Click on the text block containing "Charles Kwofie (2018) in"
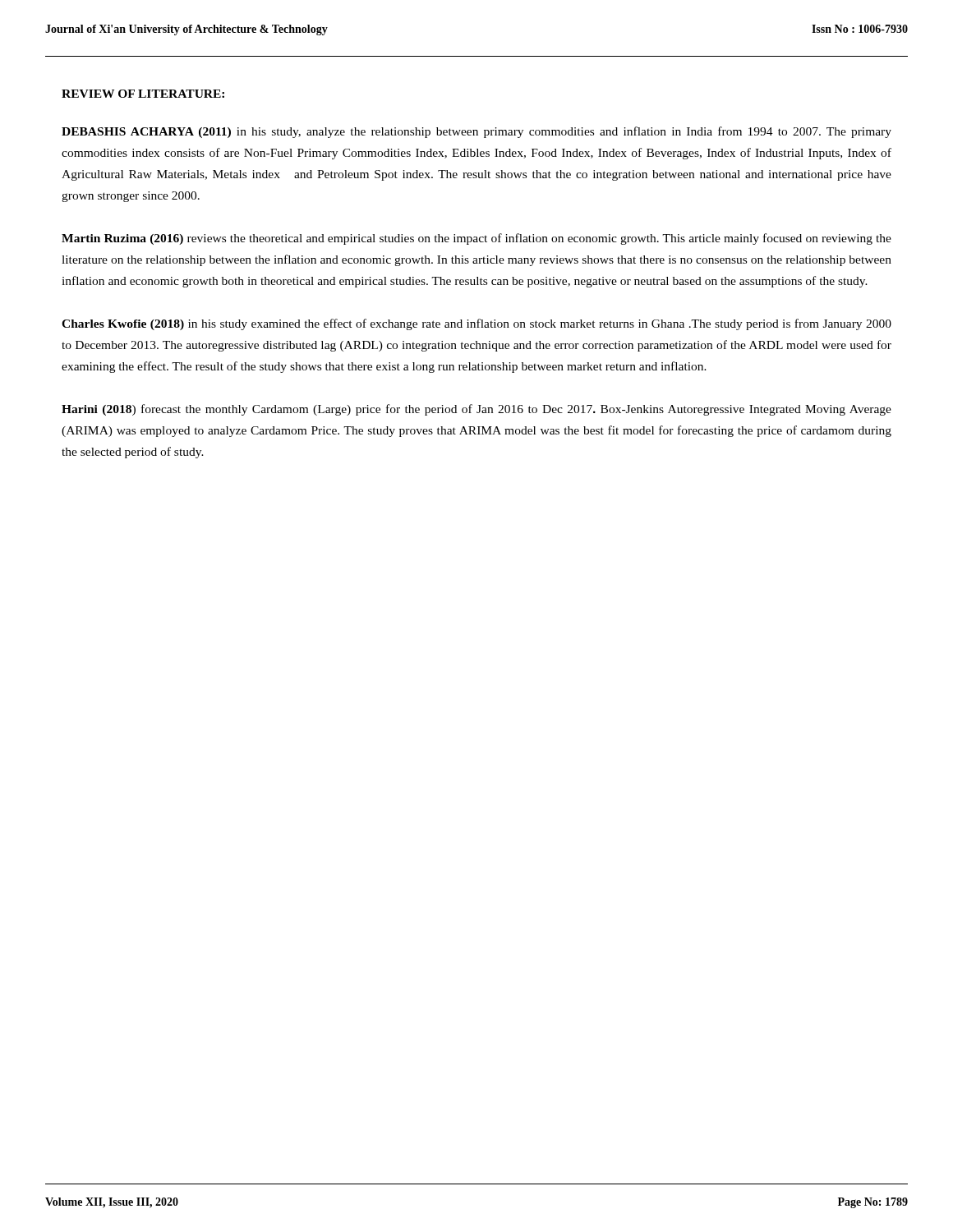Screen dimensions: 1232x953 click(x=476, y=345)
